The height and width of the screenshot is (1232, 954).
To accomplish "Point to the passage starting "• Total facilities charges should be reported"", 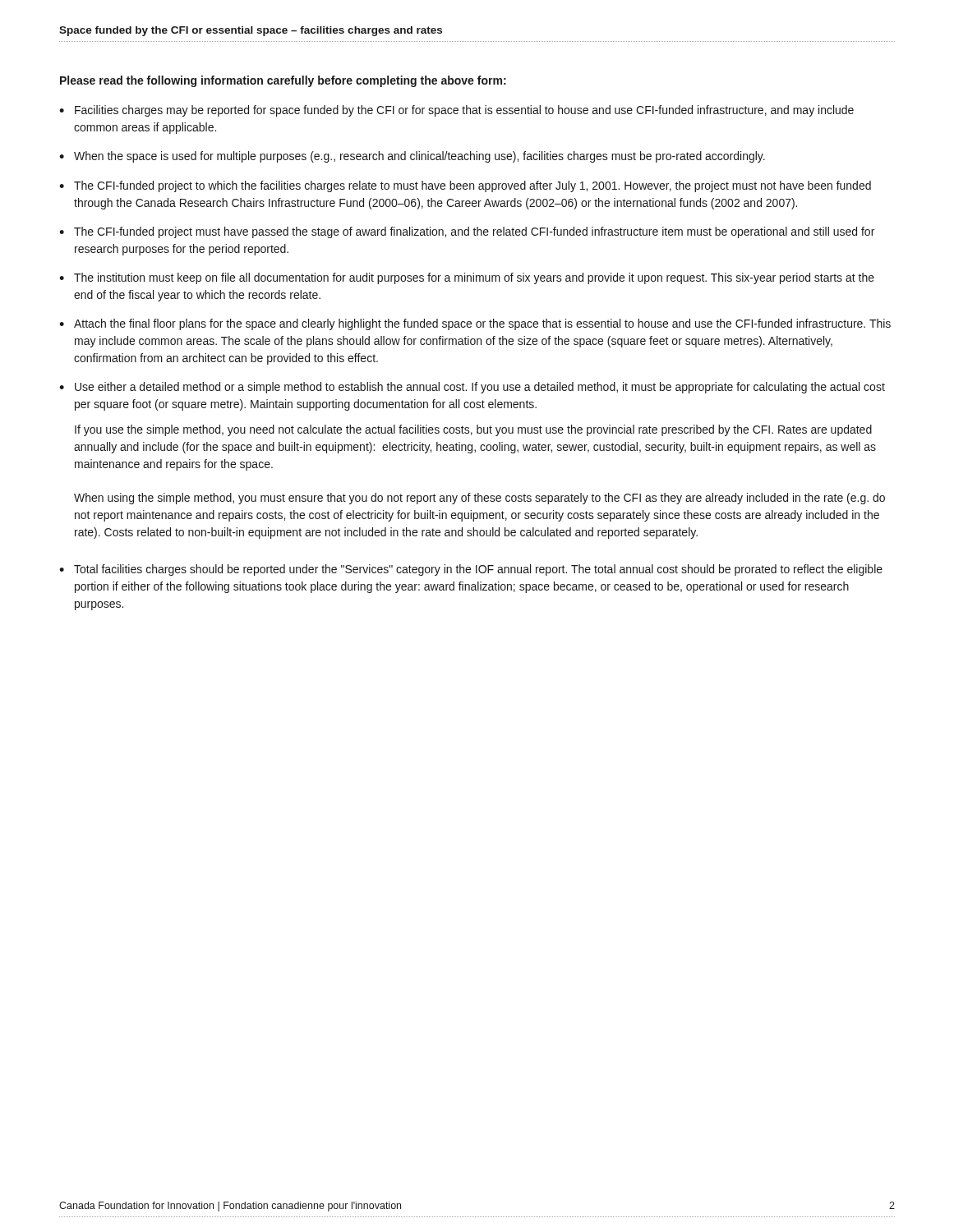I will pos(477,587).
